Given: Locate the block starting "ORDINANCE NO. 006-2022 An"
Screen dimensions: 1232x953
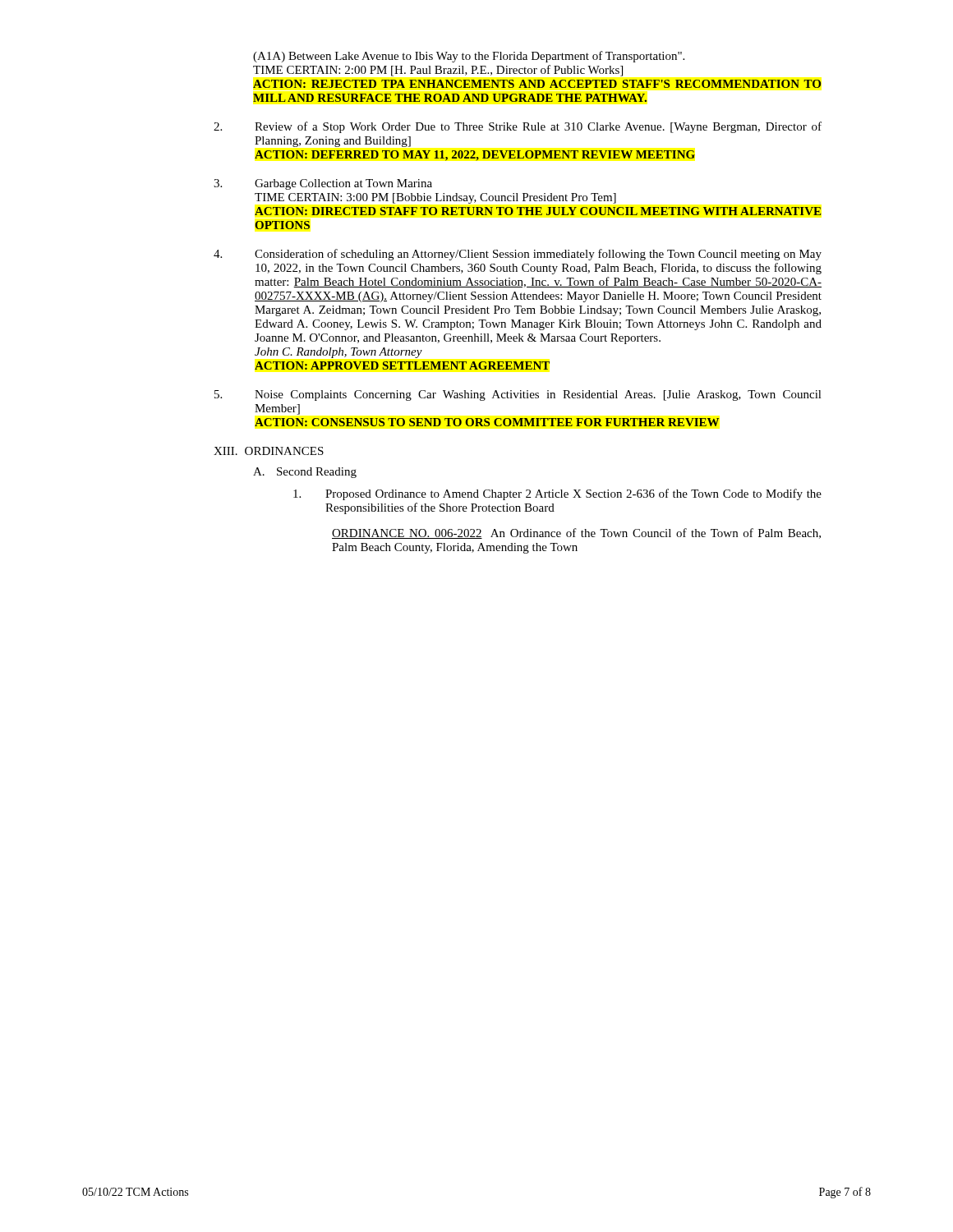Looking at the screenshot, I should click(577, 540).
